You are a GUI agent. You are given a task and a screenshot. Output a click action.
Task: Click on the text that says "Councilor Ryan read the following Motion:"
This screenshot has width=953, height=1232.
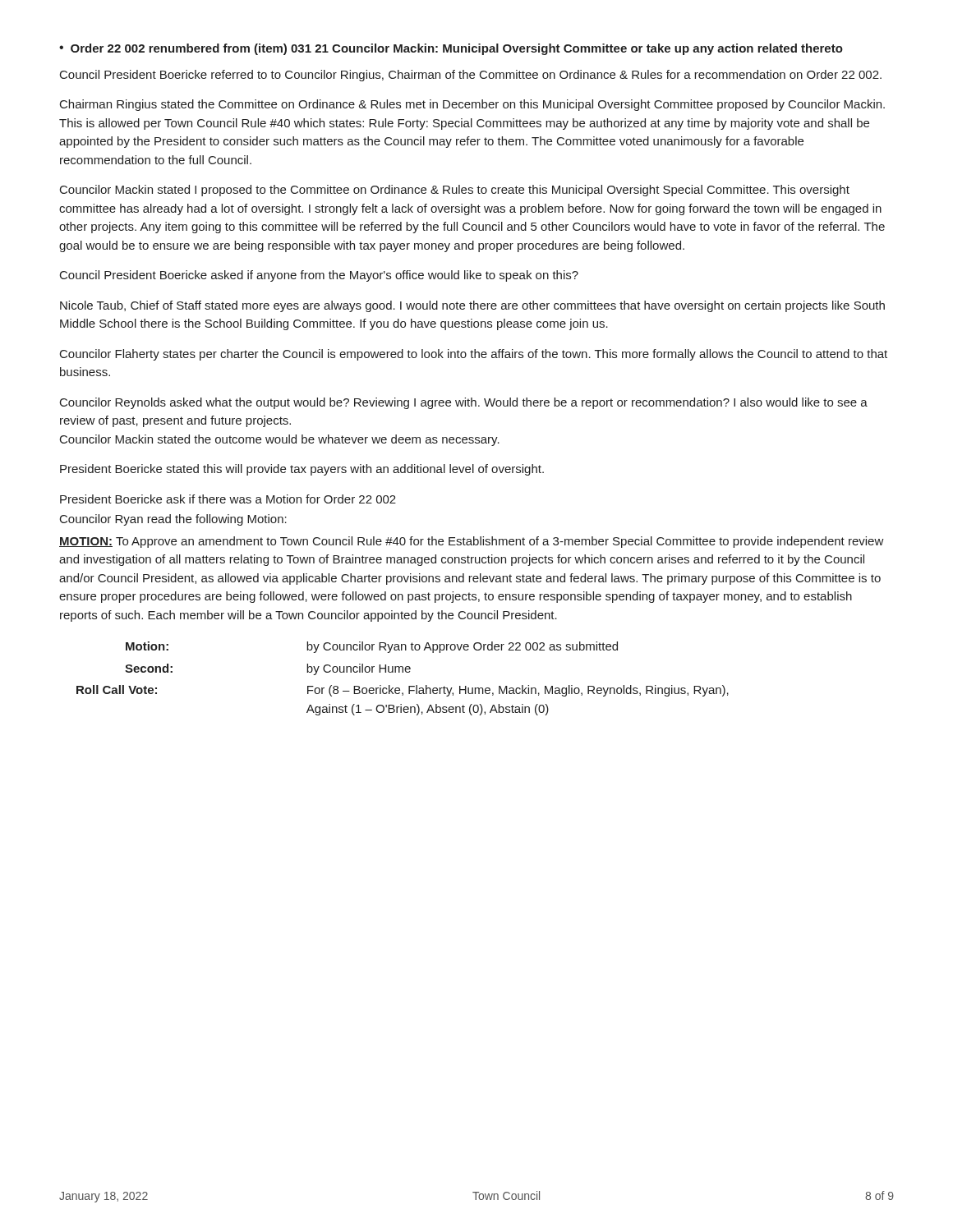[x=173, y=519]
